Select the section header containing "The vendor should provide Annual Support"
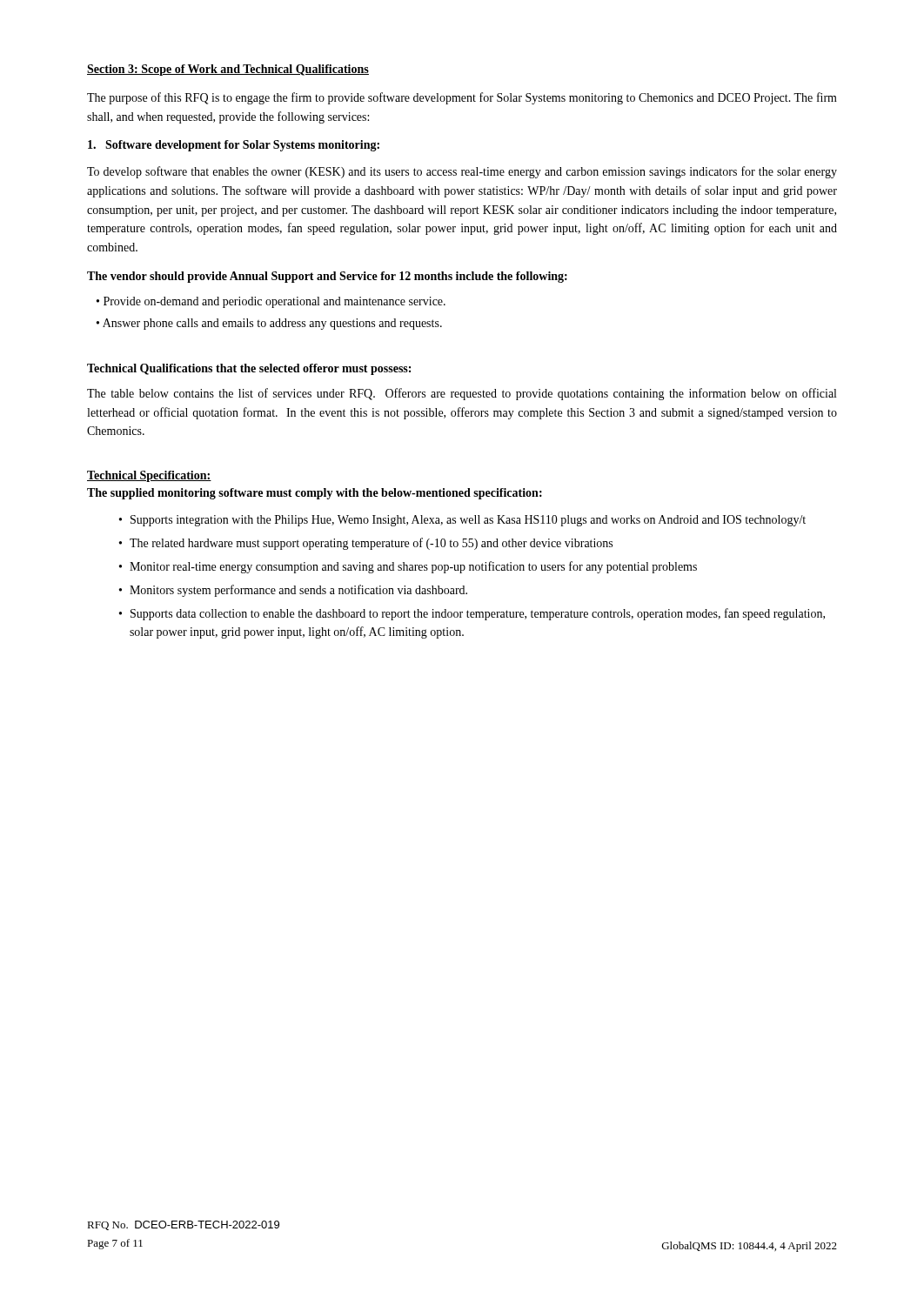Screen dimensions: 1305x924 327,276
